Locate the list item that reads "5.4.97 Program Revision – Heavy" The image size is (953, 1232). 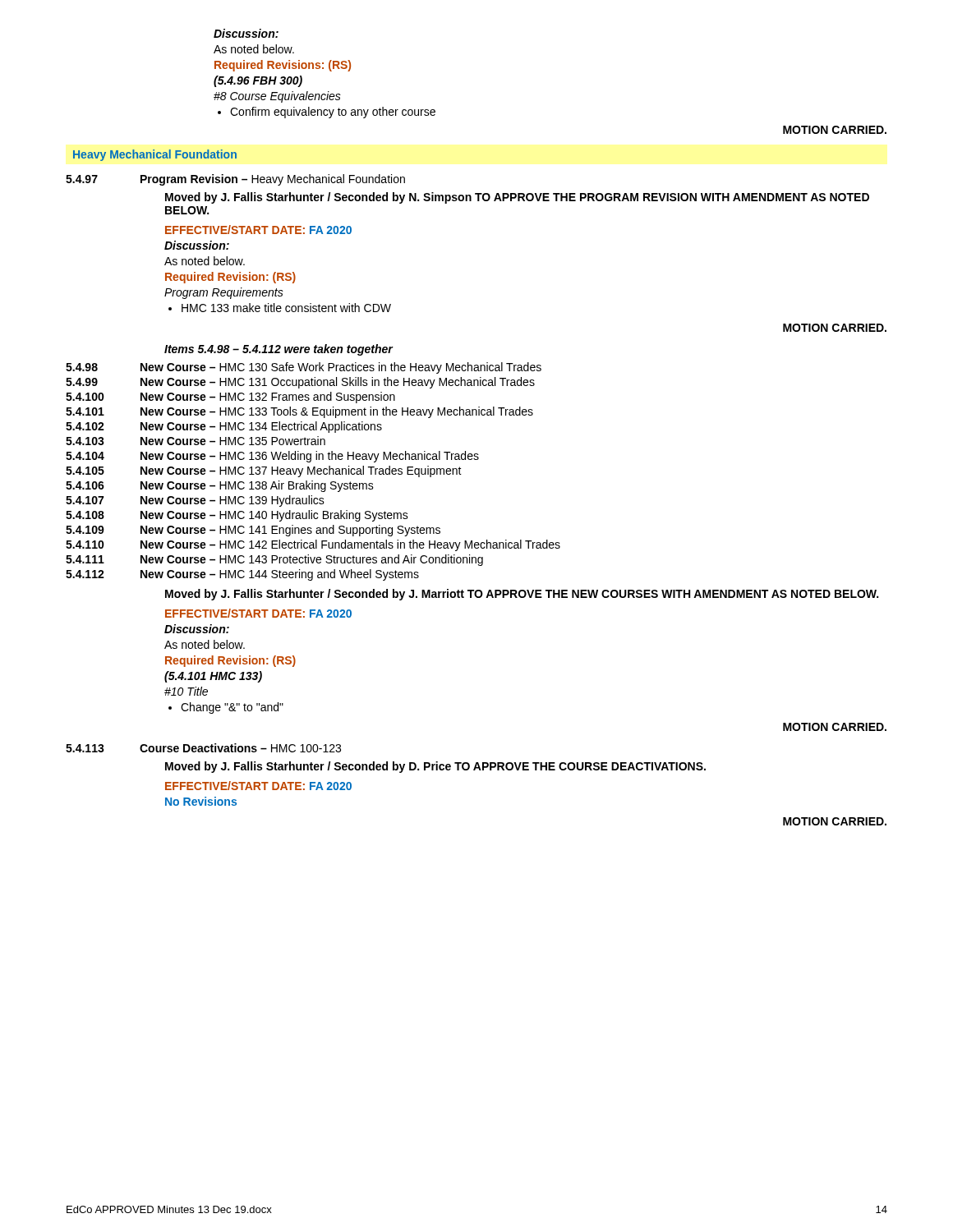pyautogui.click(x=235, y=180)
